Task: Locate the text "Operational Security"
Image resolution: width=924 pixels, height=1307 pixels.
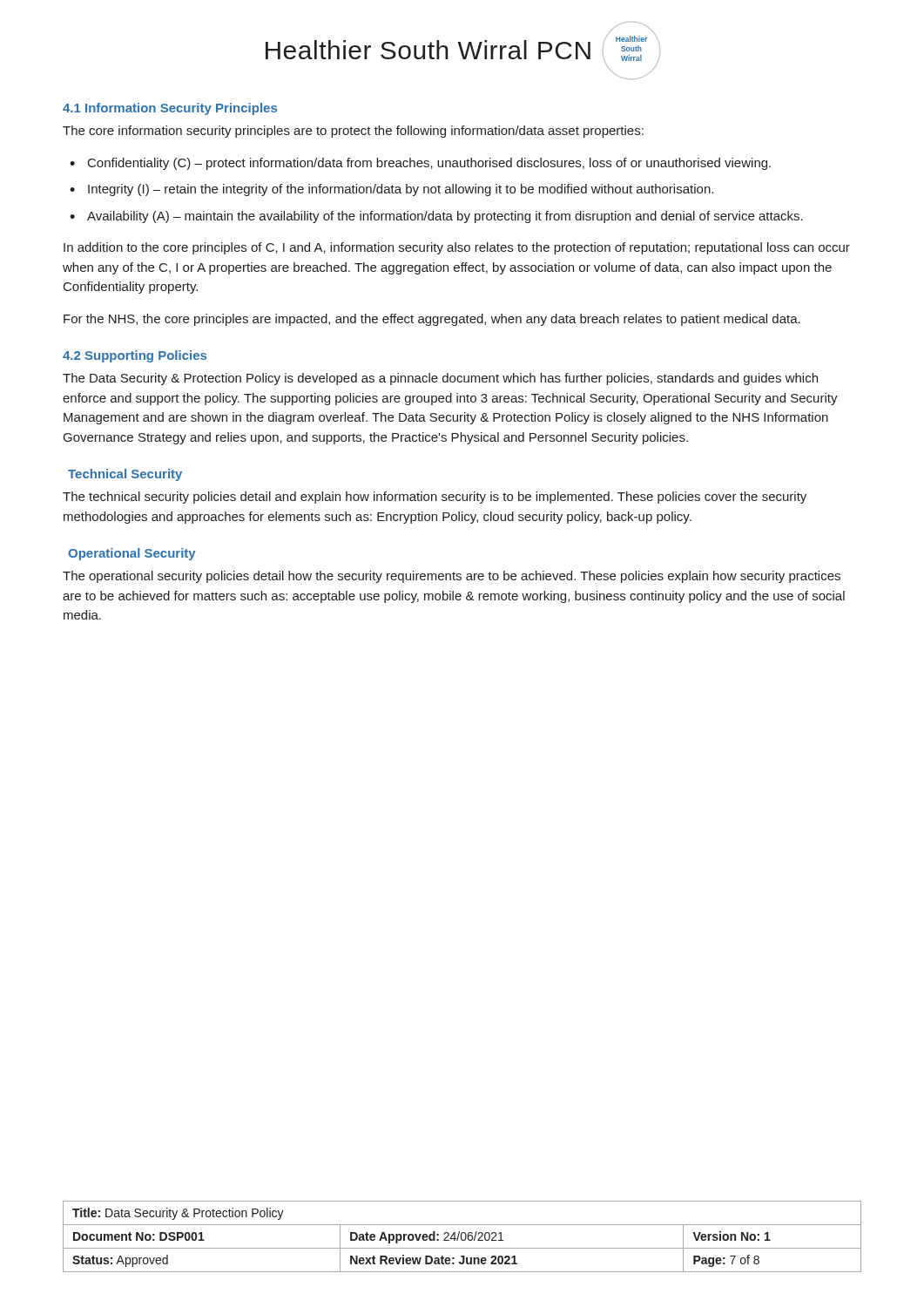Action: point(129,553)
